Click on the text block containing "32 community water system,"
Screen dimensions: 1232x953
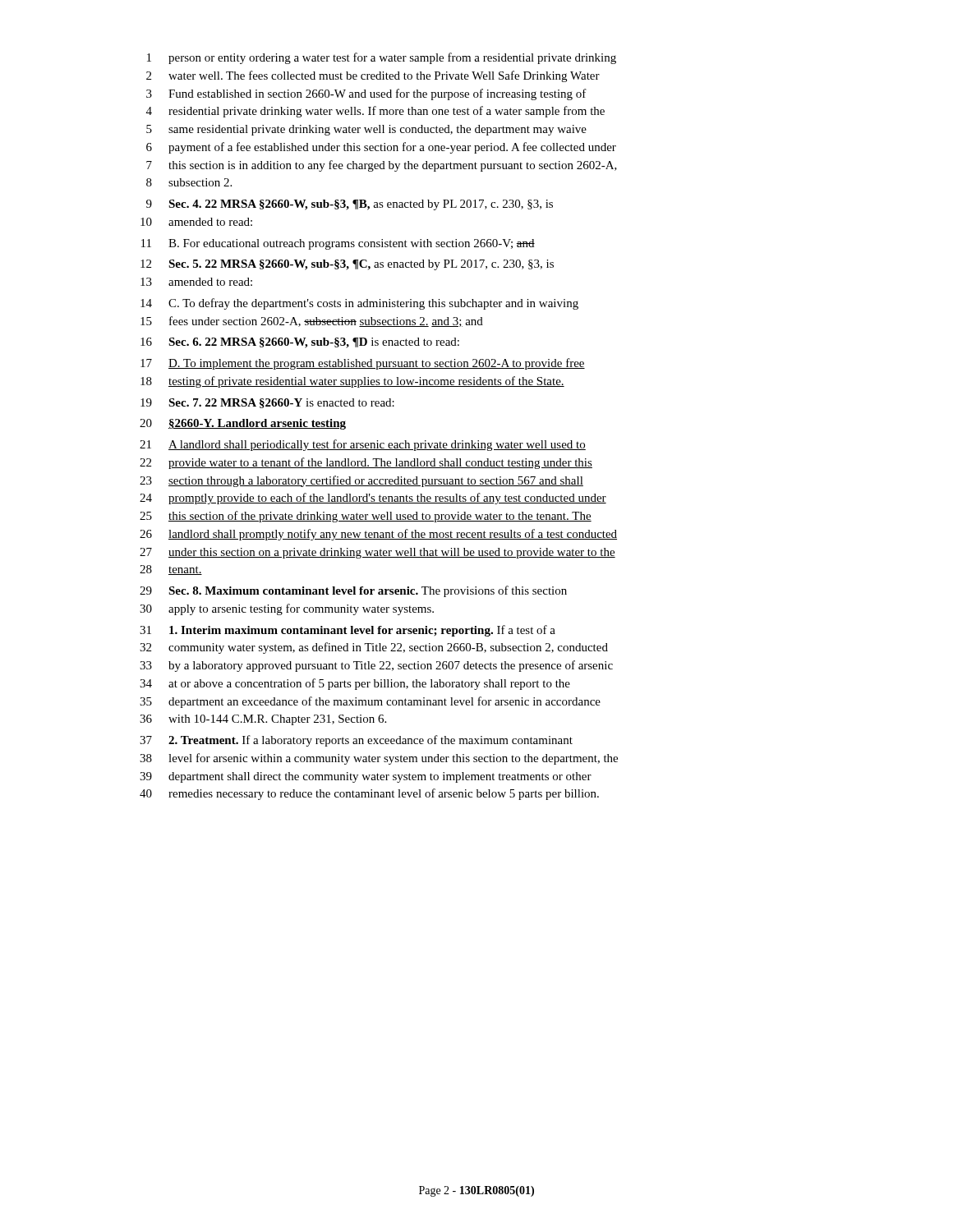pyautogui.click(x=497, y=648)
